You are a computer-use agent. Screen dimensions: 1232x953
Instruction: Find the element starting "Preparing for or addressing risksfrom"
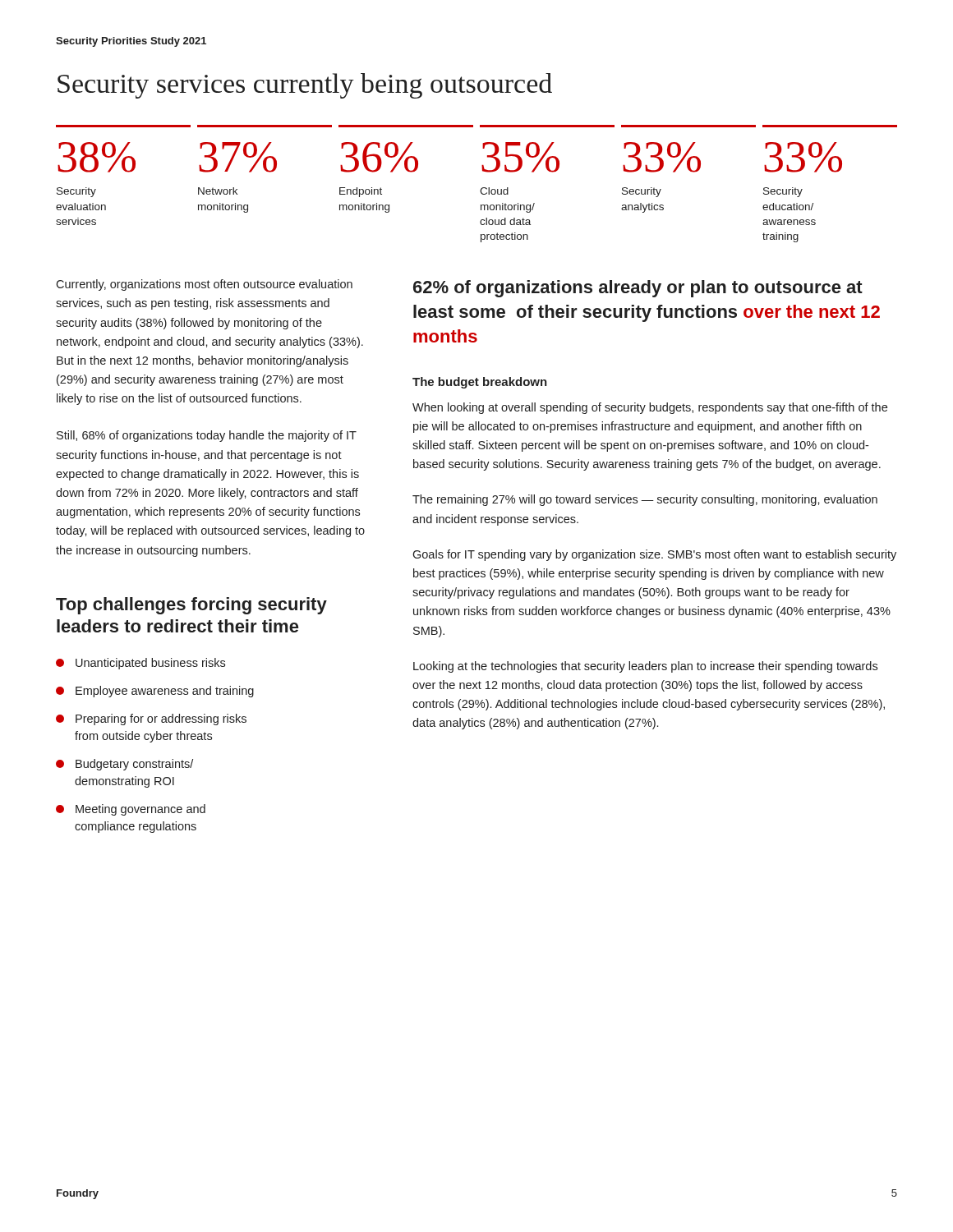pyautogui.click(x=151, y=728)
